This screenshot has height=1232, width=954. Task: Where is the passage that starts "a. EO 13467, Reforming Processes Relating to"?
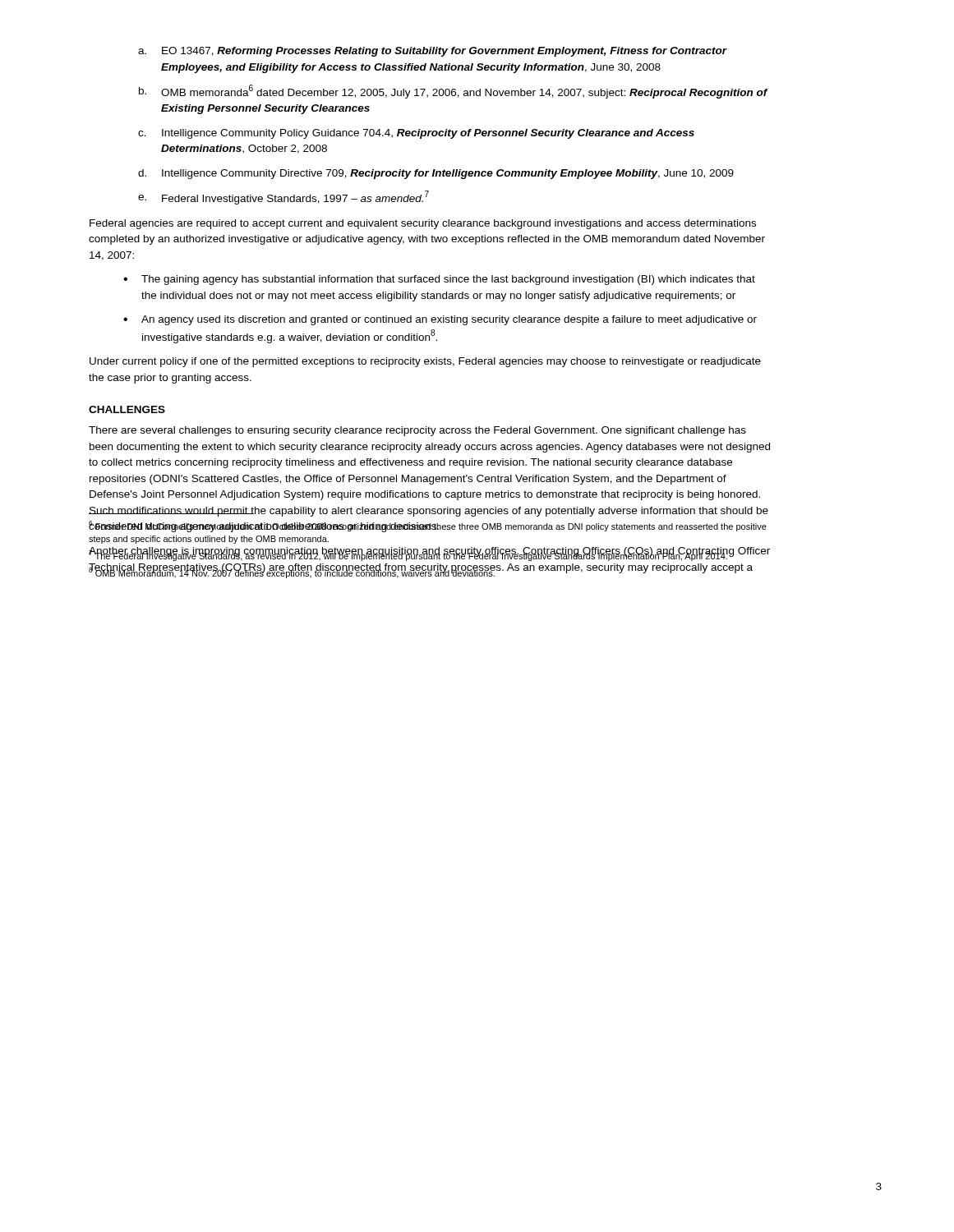point(454,59)
